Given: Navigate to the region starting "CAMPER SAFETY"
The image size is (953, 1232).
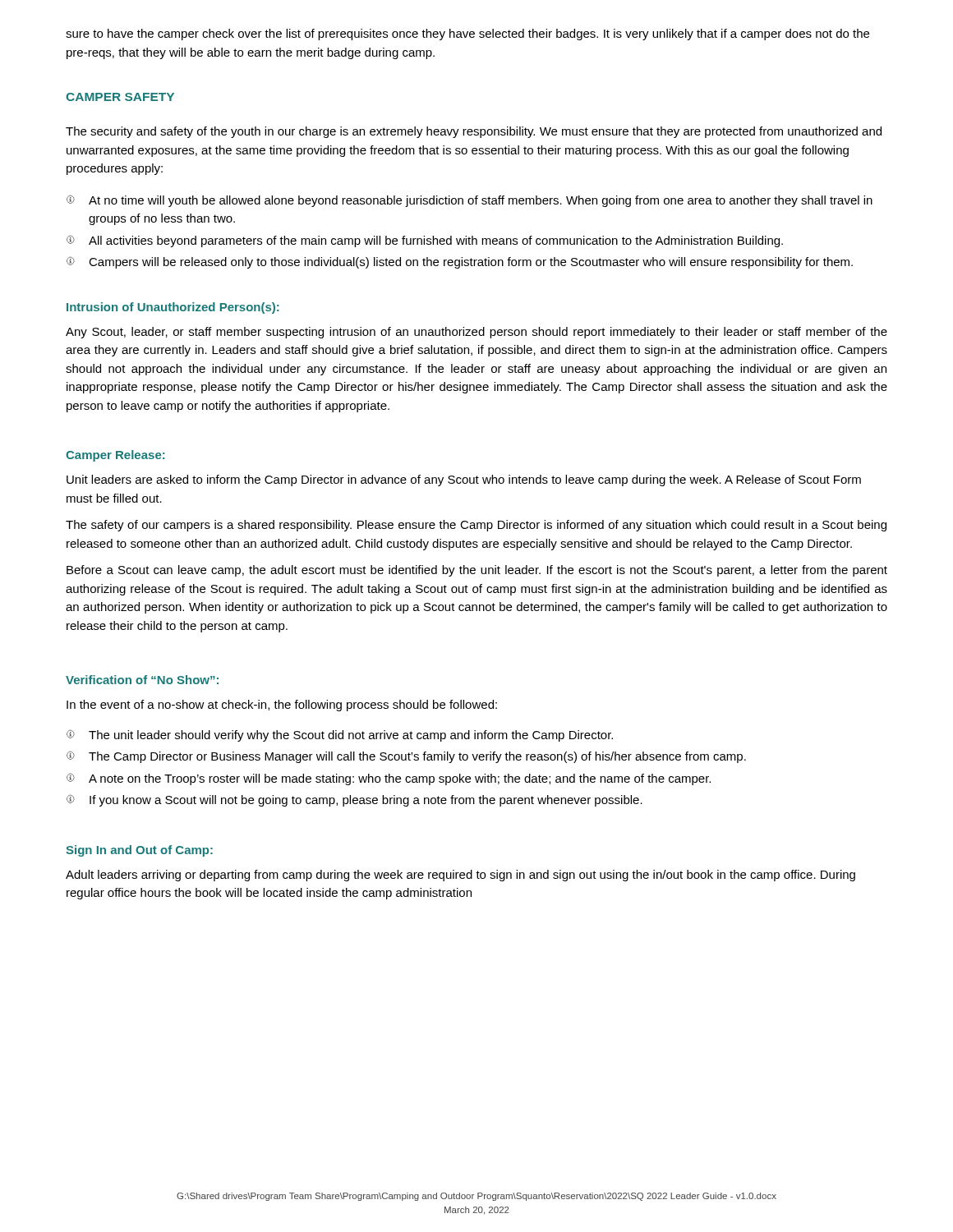Looking at the screenshot, I should 120,97.
